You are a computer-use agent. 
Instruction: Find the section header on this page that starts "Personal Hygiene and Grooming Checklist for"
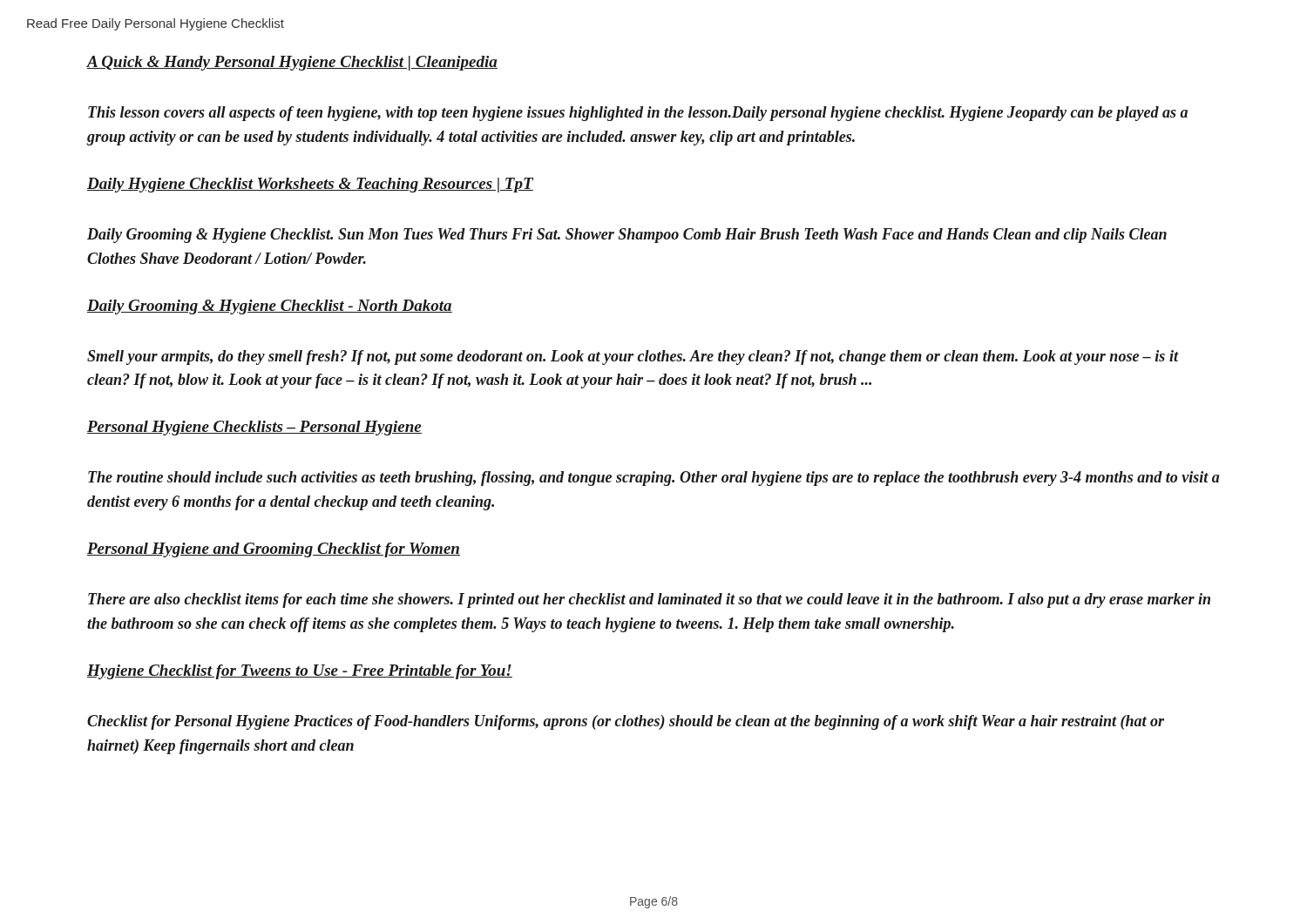click(x=274, y=549)
